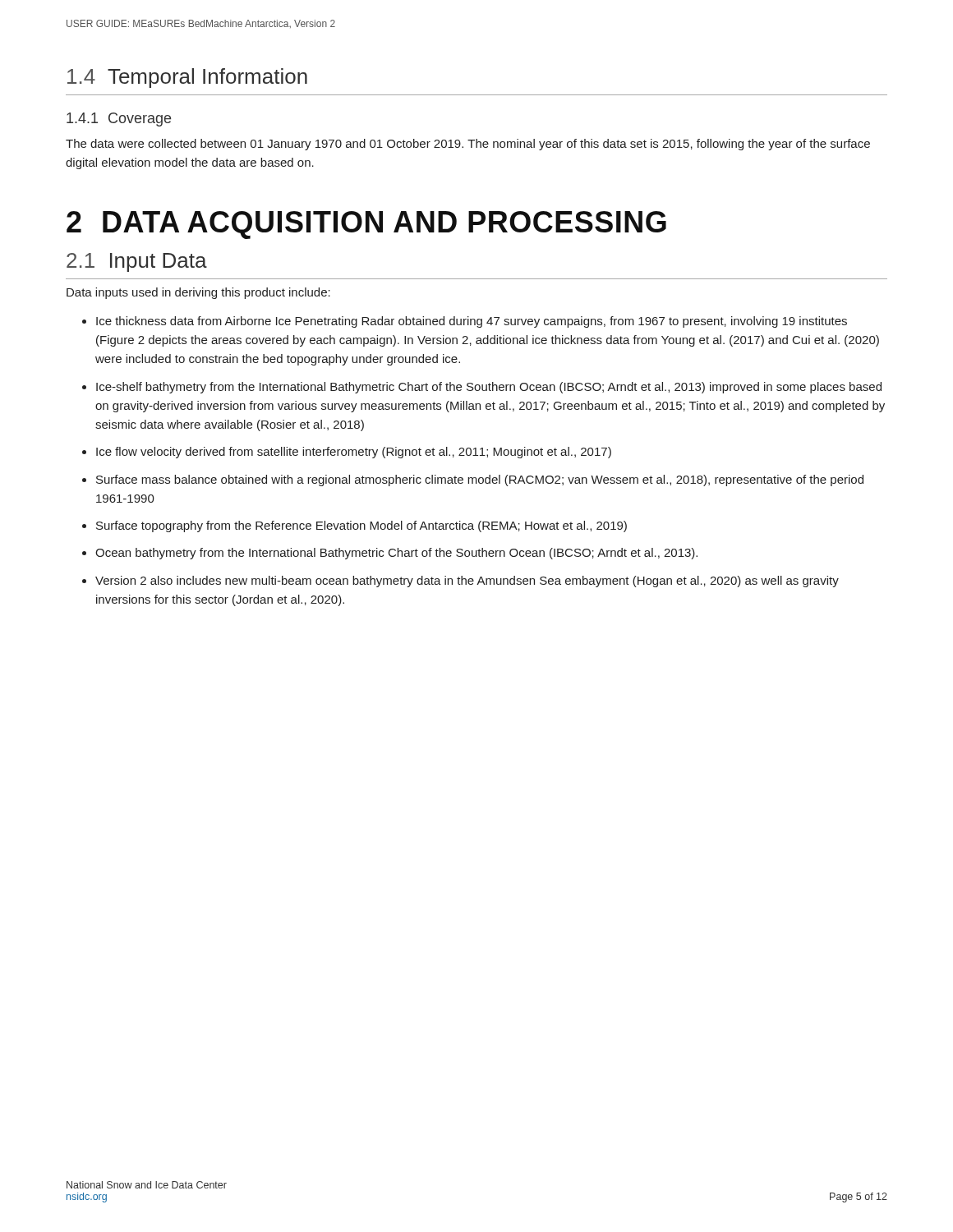Click on the text starting "Data inputs used"

tap(198, 293)
